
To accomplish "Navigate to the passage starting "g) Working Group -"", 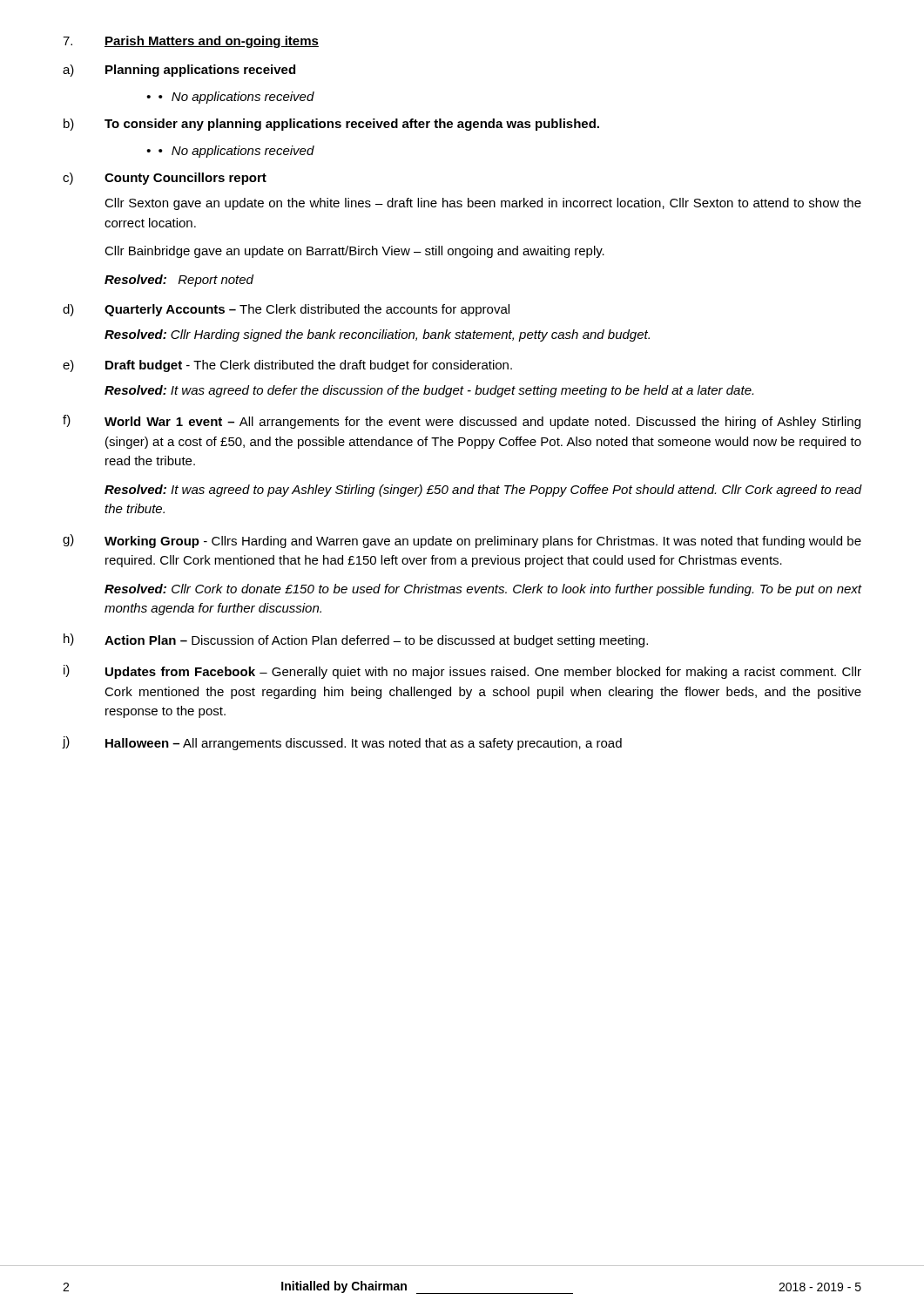I will pyautogui.click(x=462, y=551).
